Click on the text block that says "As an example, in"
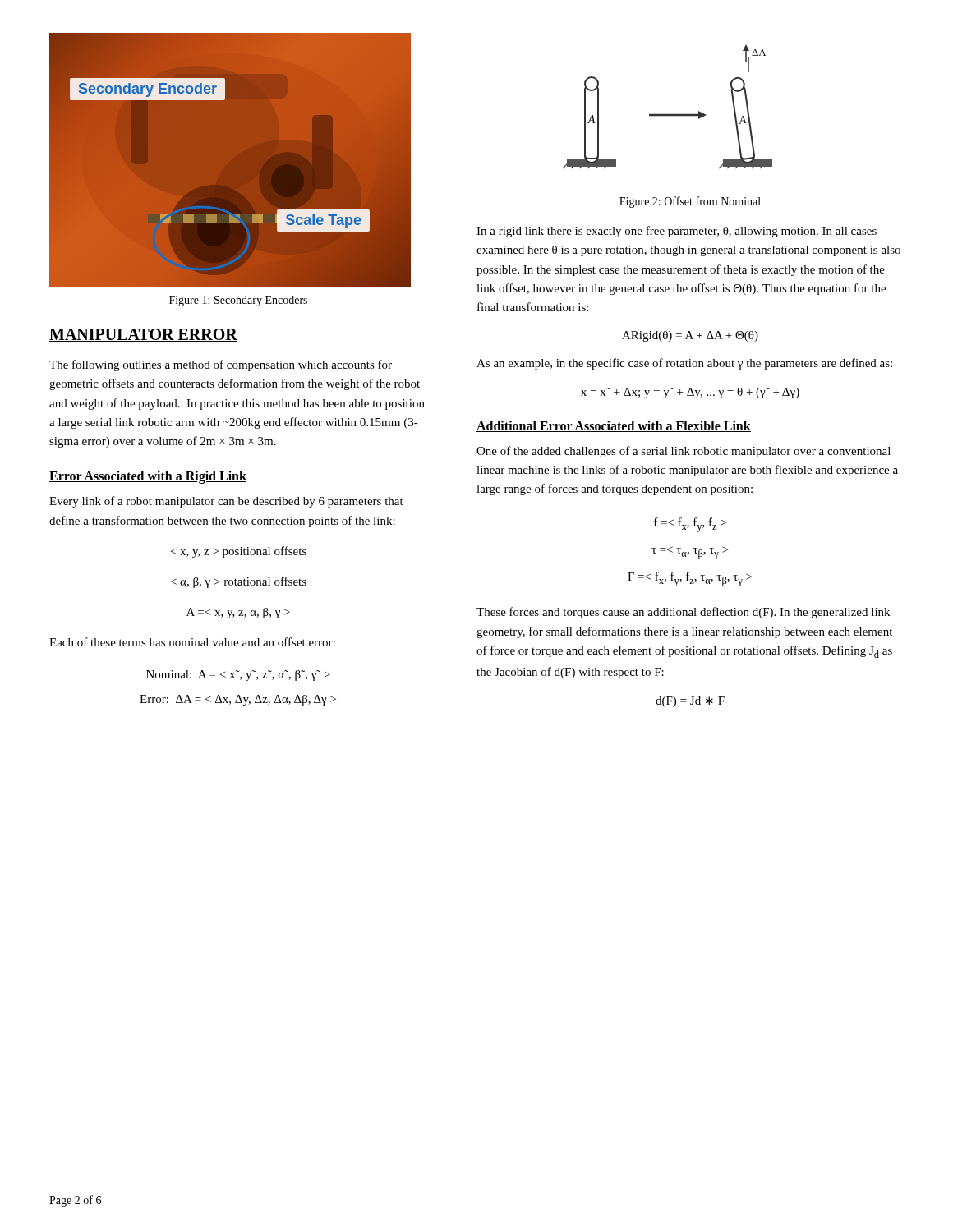953x1232 pixels. [690, 364]
